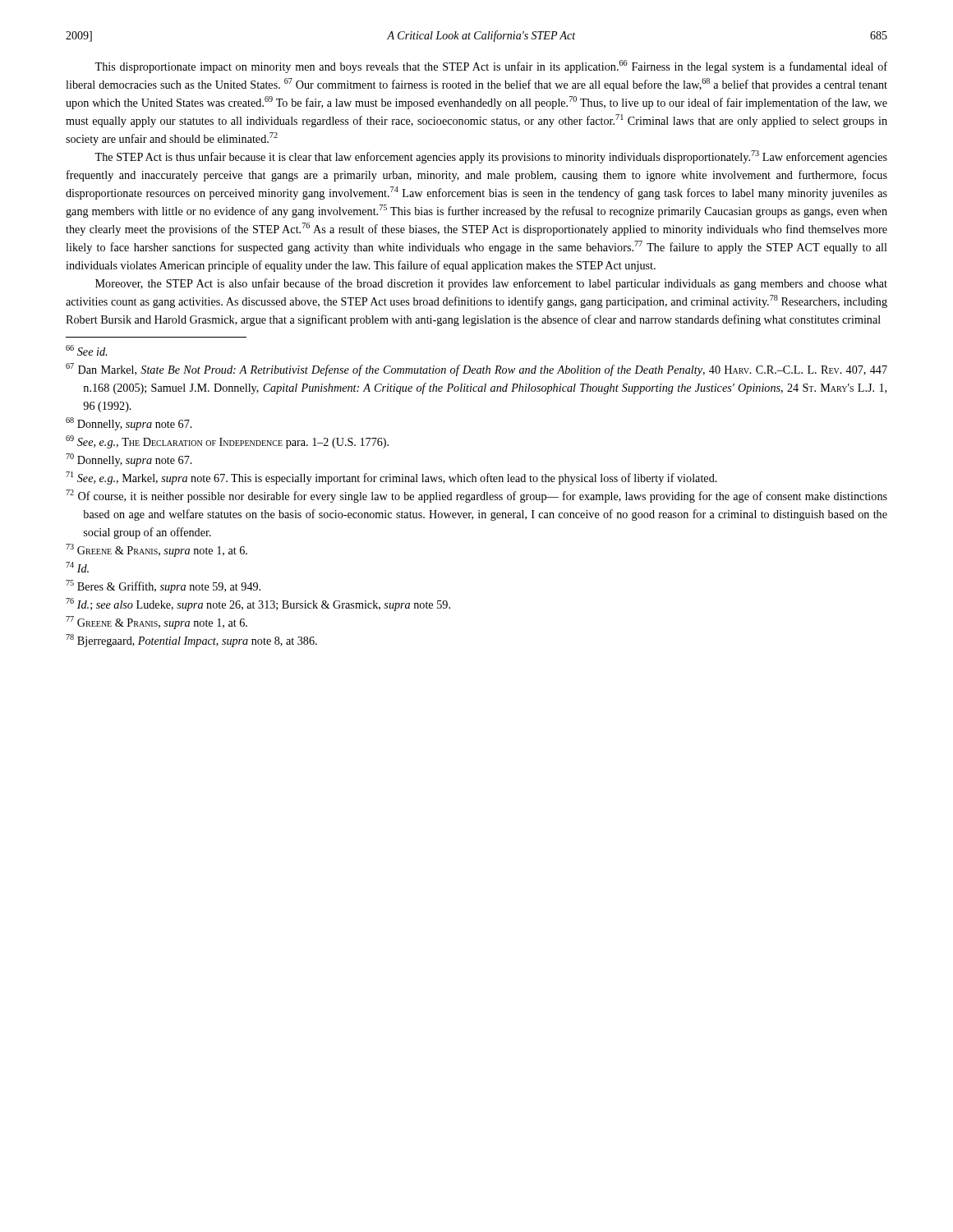Locate the block of text that opens with "This disproportionate impact on minority"
The height and width of the screenshot is (1232, 953).
click(476, 103)
